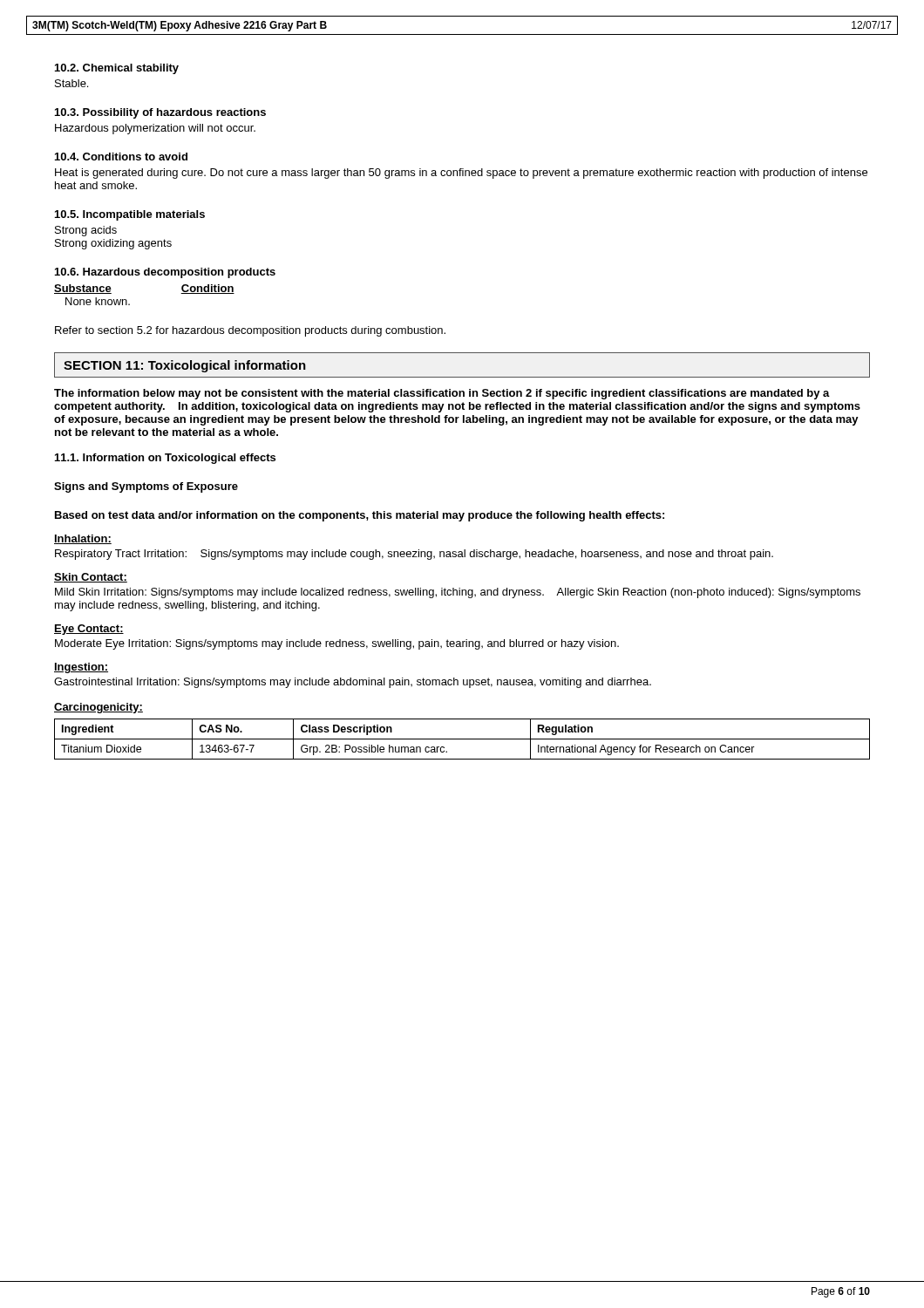Locate the passage starting "Mild Skin Irritation:"
924x1308 pixels.
(x=457, y=598)
